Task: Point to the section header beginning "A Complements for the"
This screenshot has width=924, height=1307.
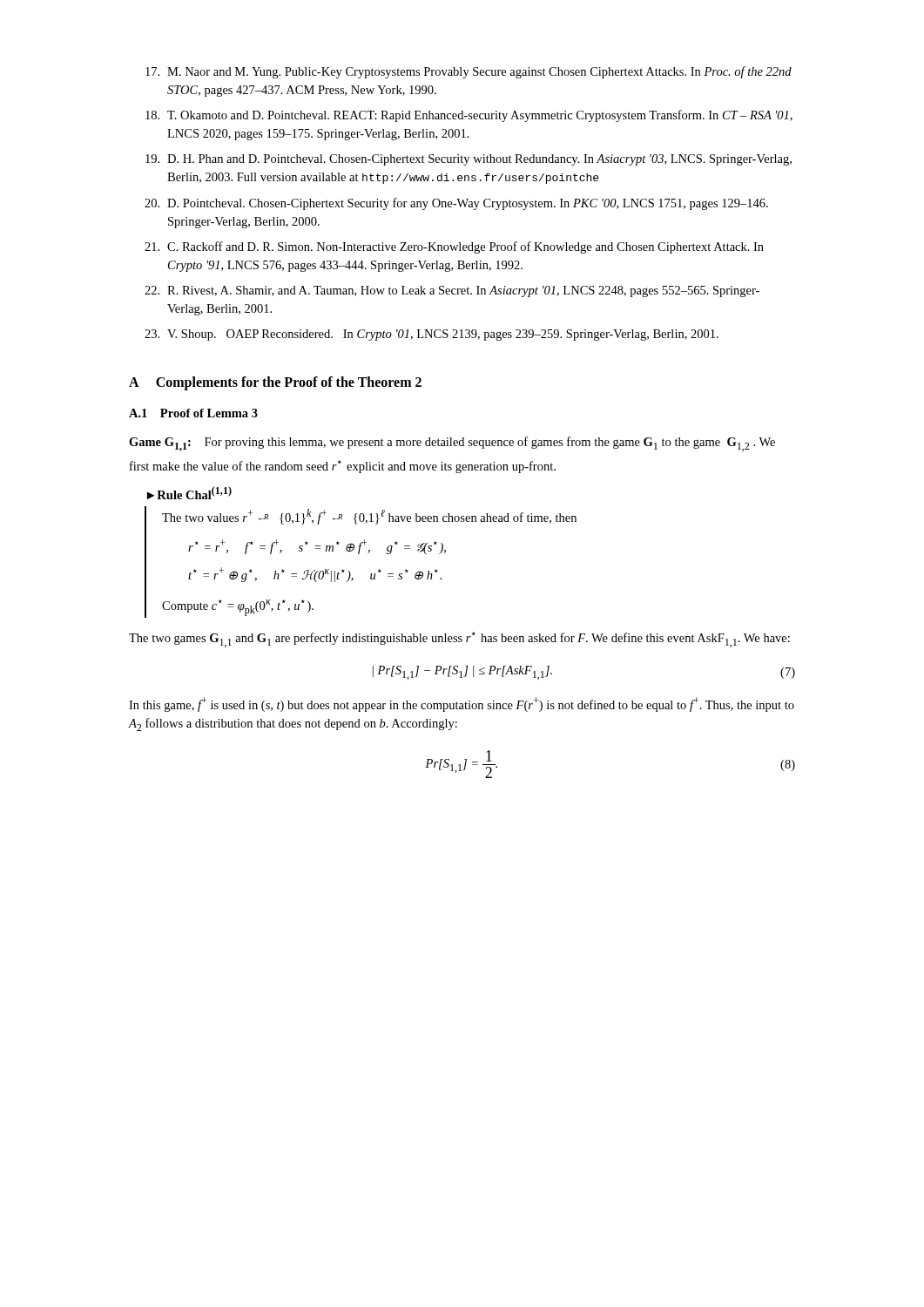Action: point(275,382)
